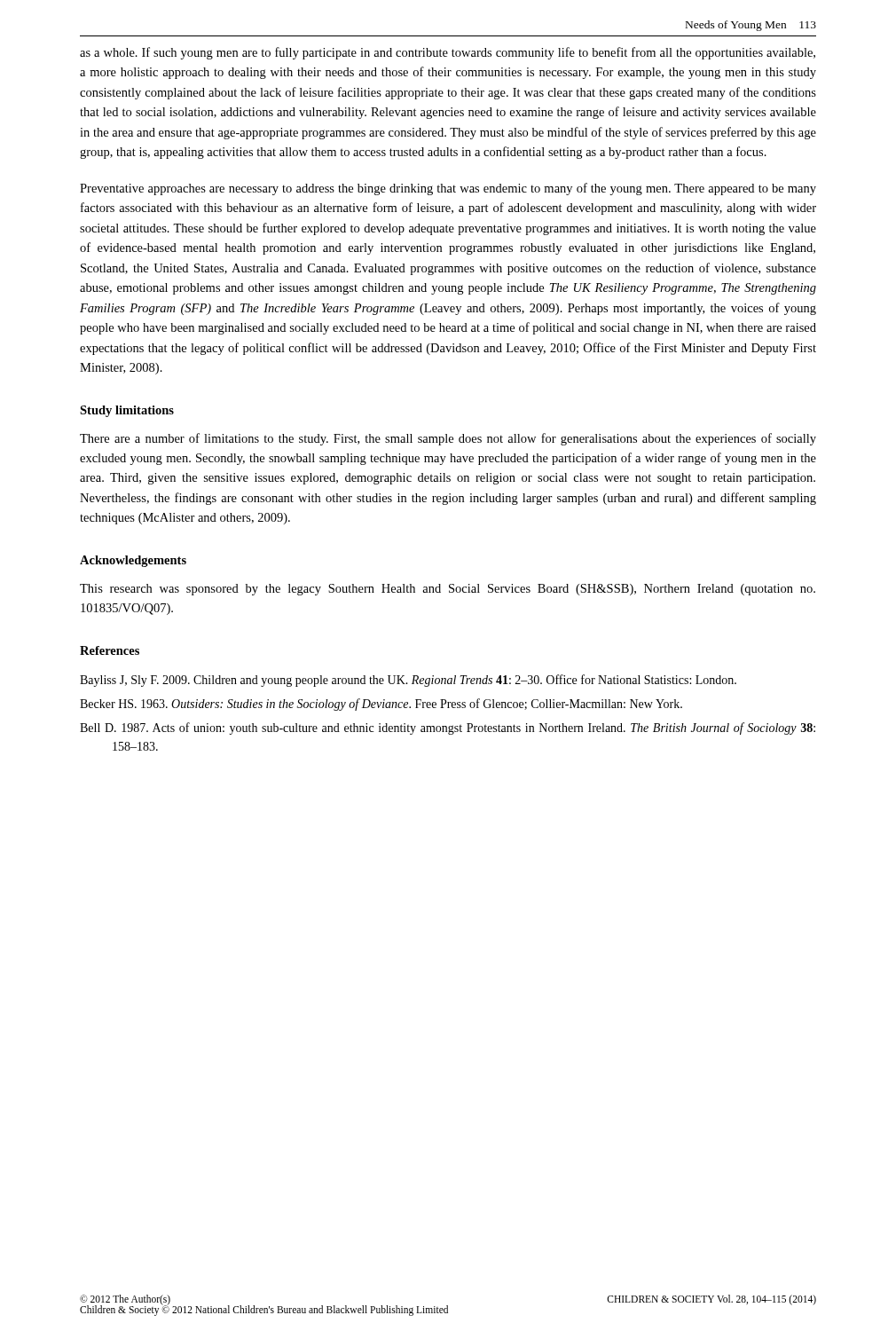Where is the passage that starts "Becker HS. 1963. Outsiders: Studies in the Sociology"?
This screenshot has height=1331, width=896.
coord(381,704)
